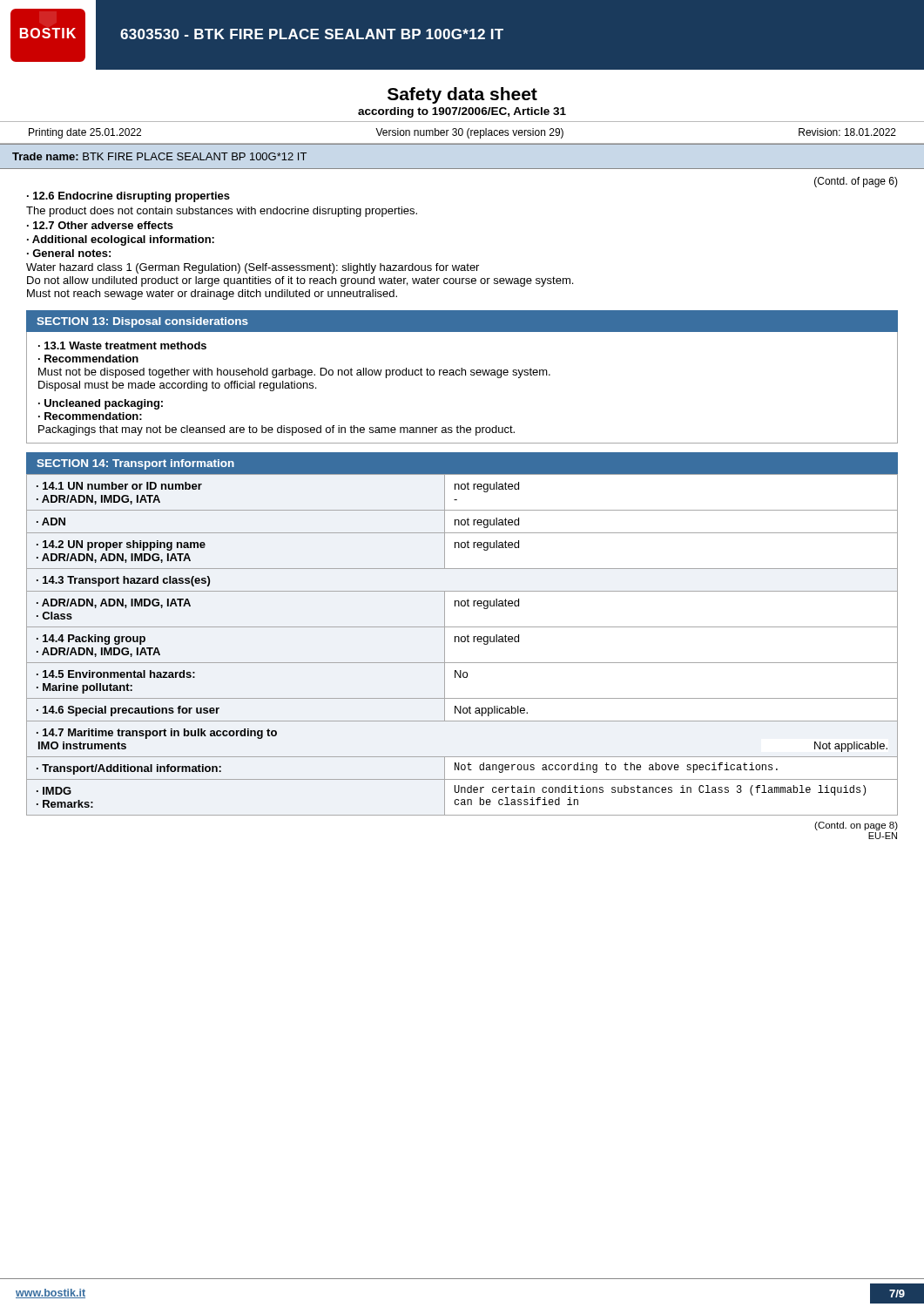Find the text block containing "The product does not contain substances"
This screenshot has height=1307, width=924.
(222, 210)
